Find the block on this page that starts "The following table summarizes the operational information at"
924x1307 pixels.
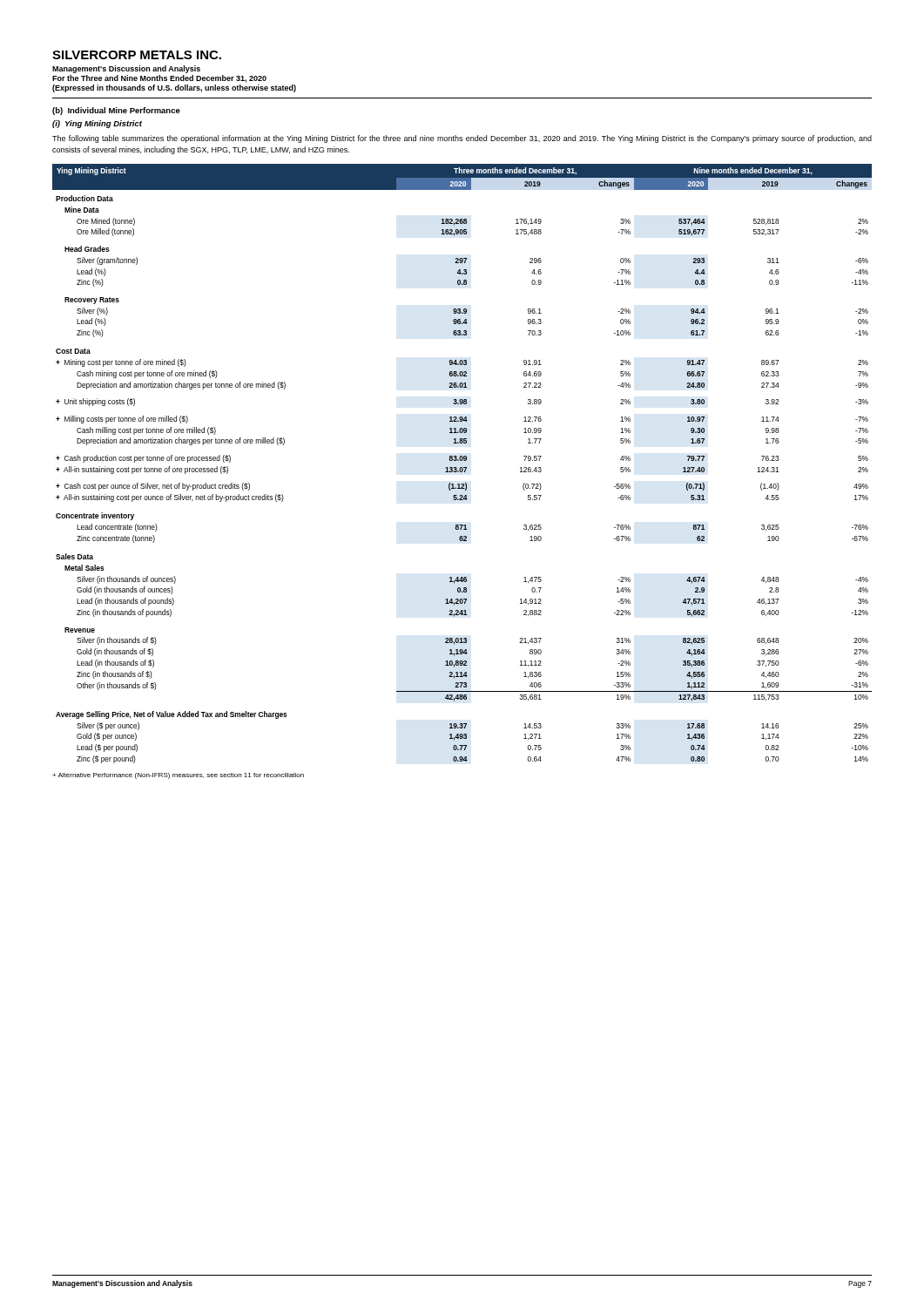[x=462, y=144]
